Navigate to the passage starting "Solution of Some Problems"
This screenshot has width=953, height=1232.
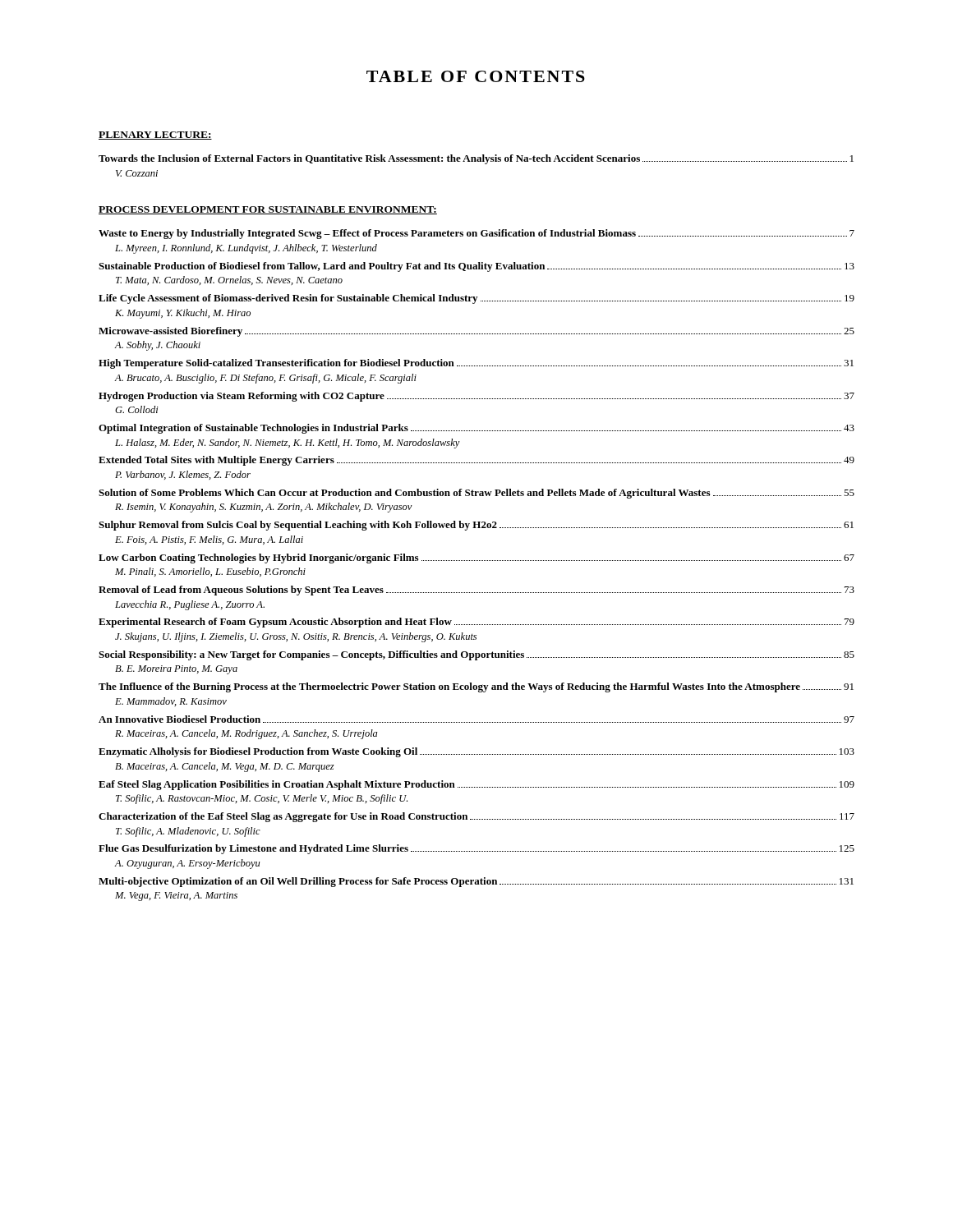[x=476, y=500]
